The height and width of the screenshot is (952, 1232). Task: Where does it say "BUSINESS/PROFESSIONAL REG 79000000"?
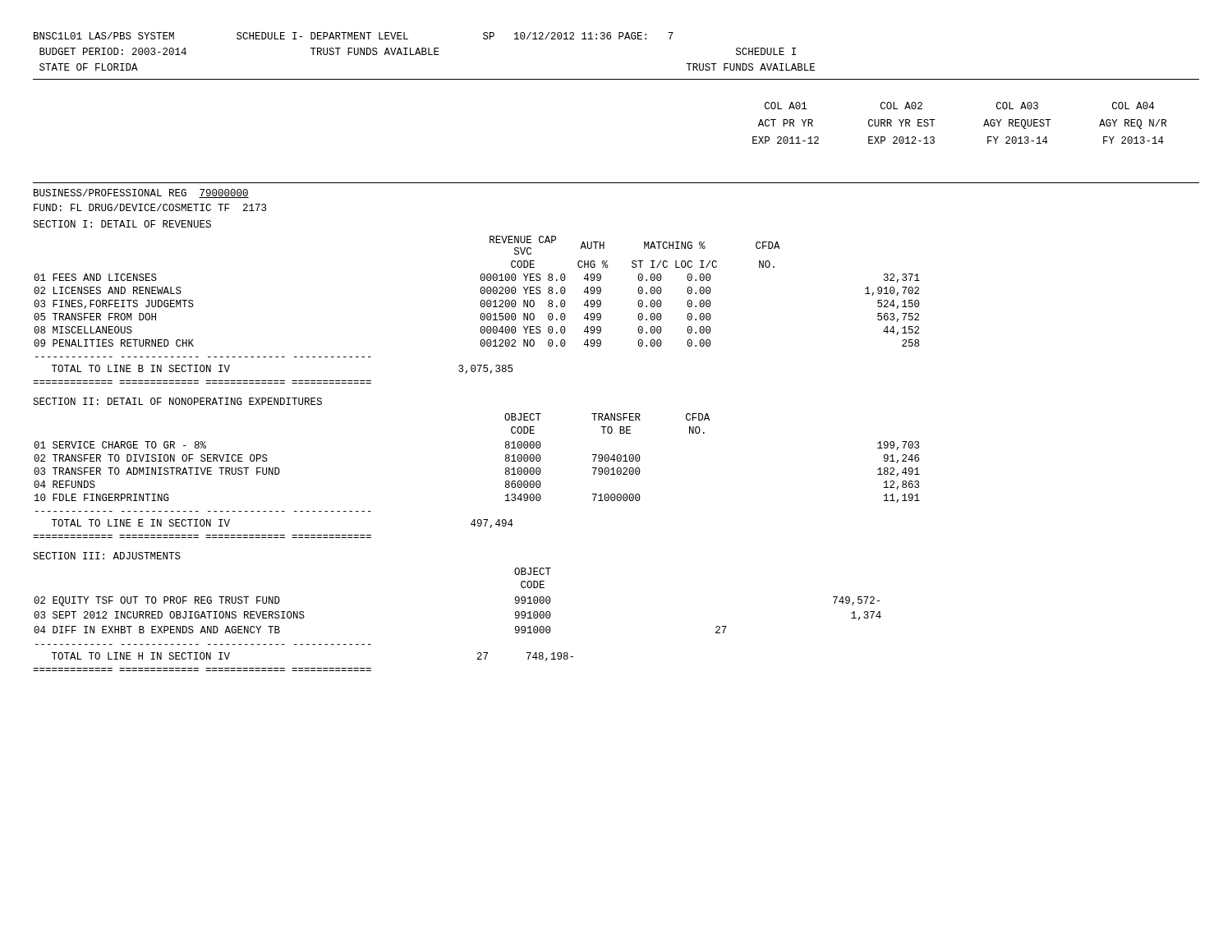[x=141, y=194]
